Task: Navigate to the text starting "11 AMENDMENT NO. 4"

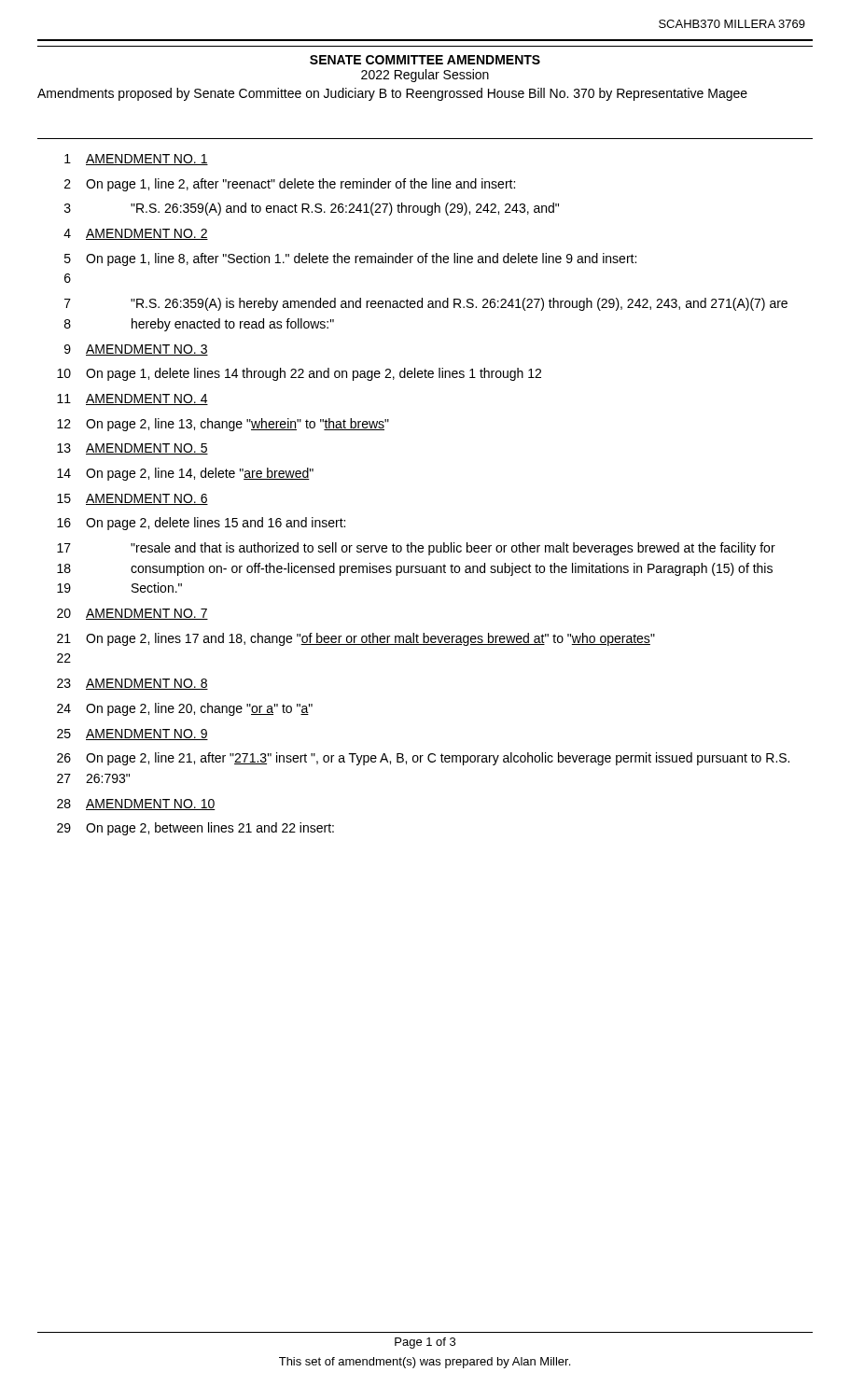Action: [122, 399]
